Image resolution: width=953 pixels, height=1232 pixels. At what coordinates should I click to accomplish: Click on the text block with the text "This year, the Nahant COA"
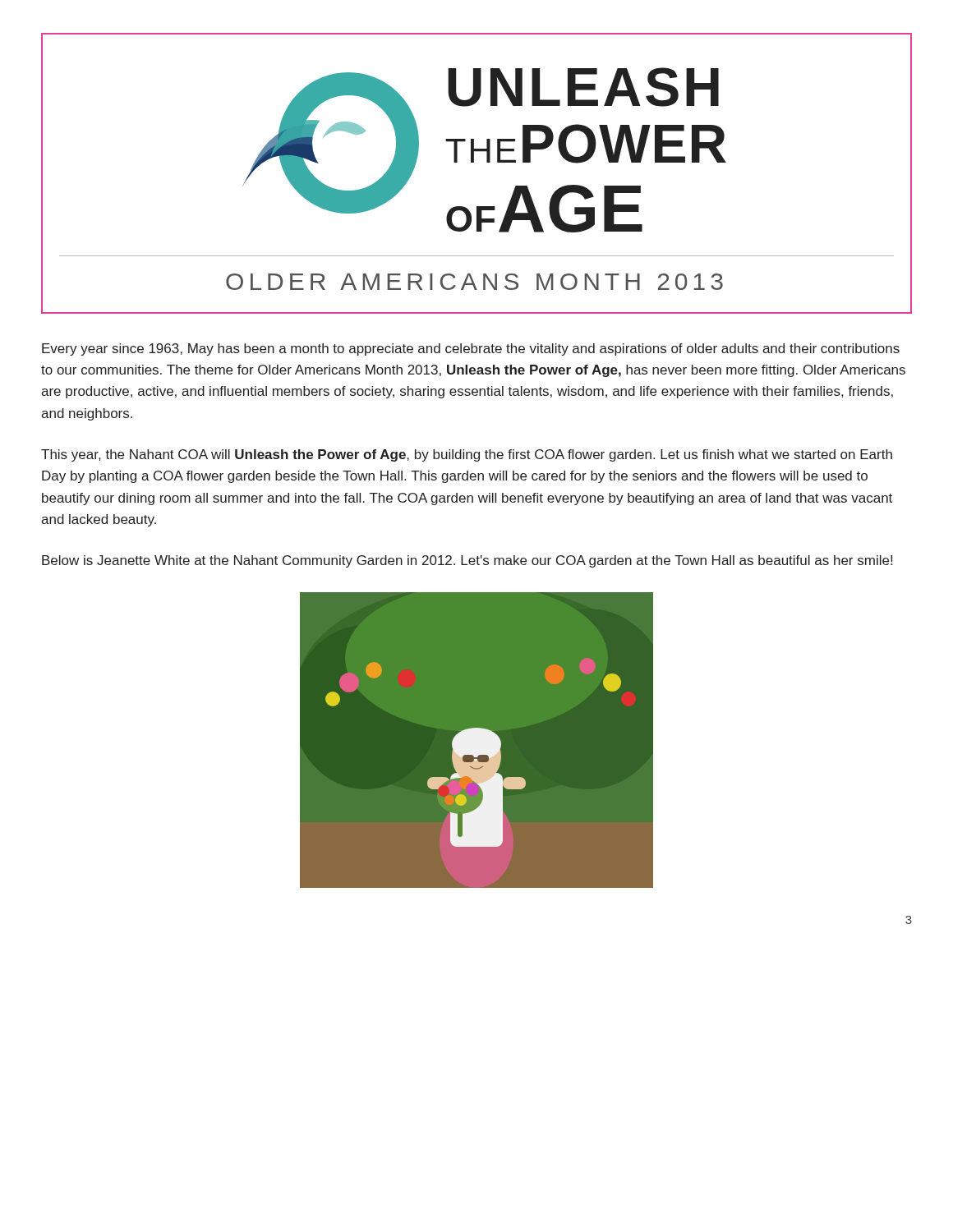(x=467, y=487)
